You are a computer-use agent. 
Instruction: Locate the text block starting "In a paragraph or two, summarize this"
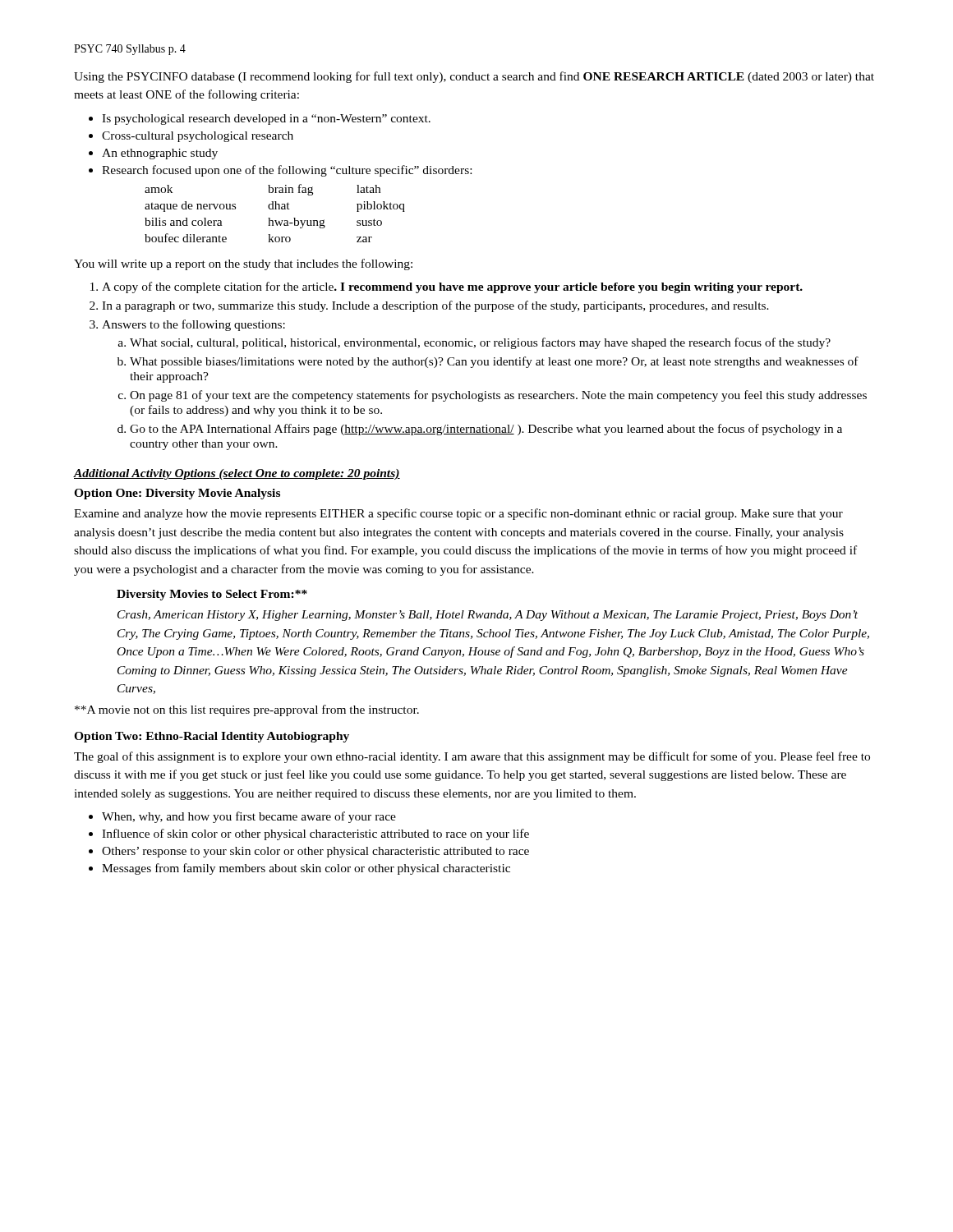pyautogui.click(x=436, y=305)
